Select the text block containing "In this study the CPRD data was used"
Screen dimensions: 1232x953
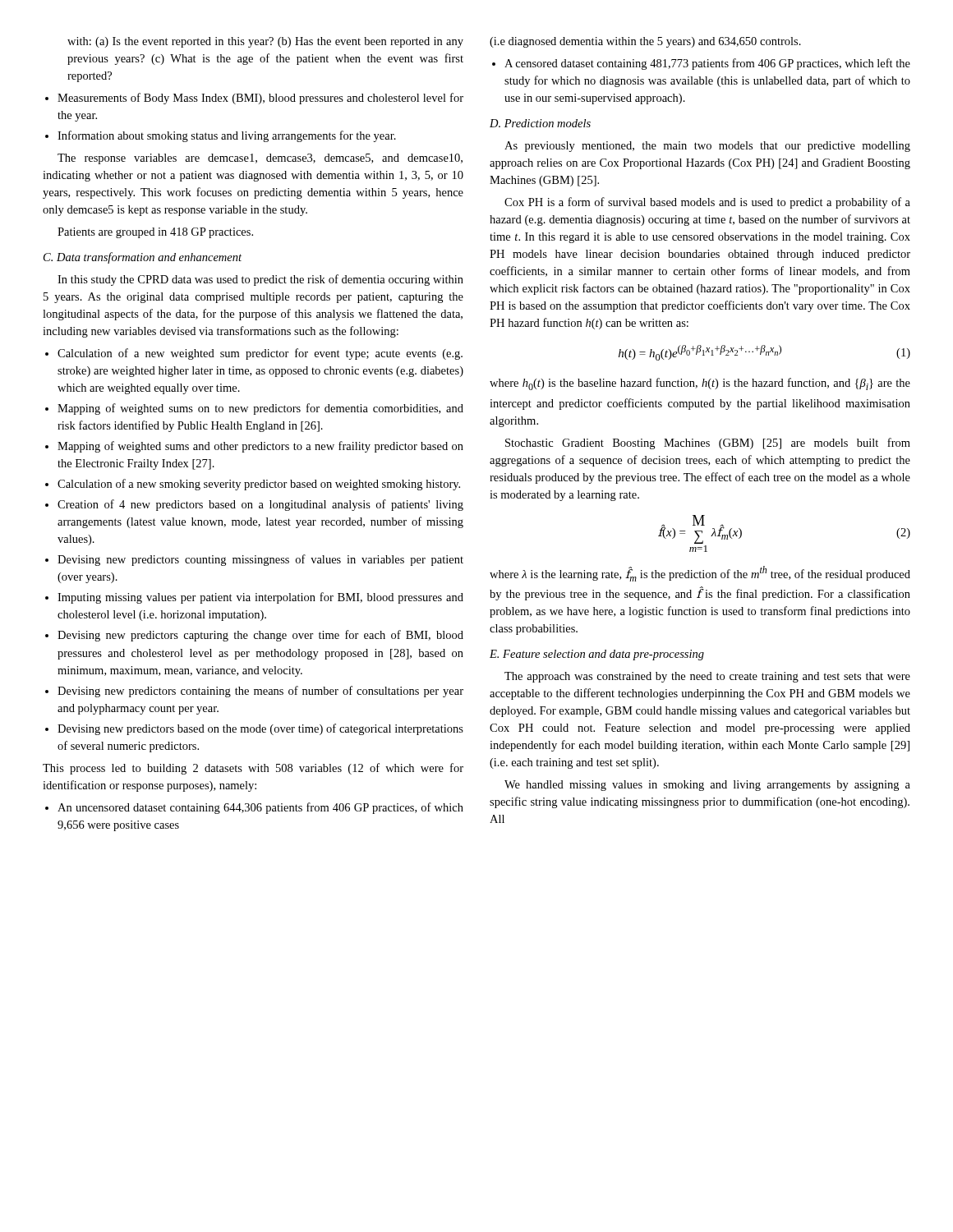pos(253,306)
